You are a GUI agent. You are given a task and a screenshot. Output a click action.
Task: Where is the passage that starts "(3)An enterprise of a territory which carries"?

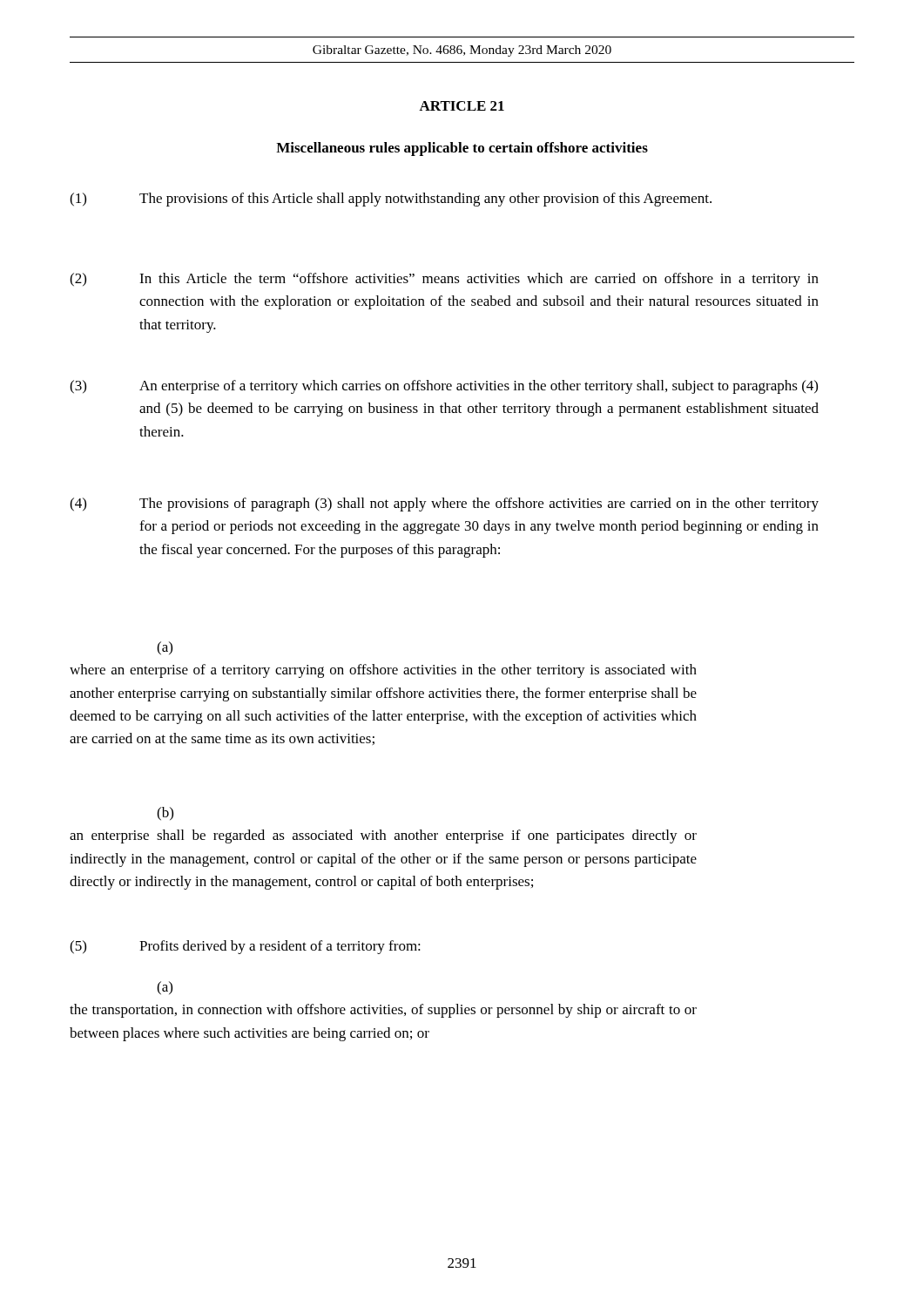tap(444, 409)
